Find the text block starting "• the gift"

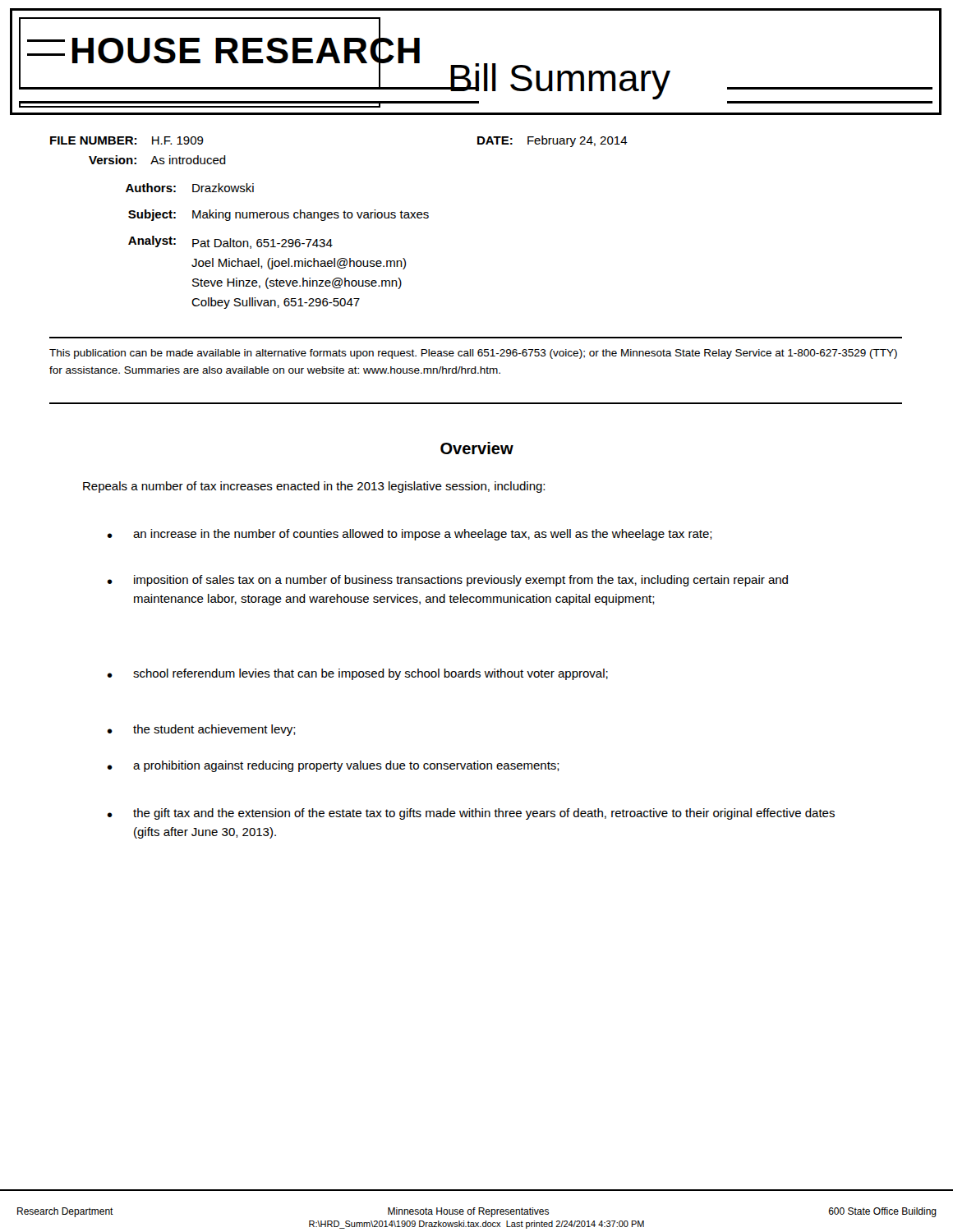472,822
